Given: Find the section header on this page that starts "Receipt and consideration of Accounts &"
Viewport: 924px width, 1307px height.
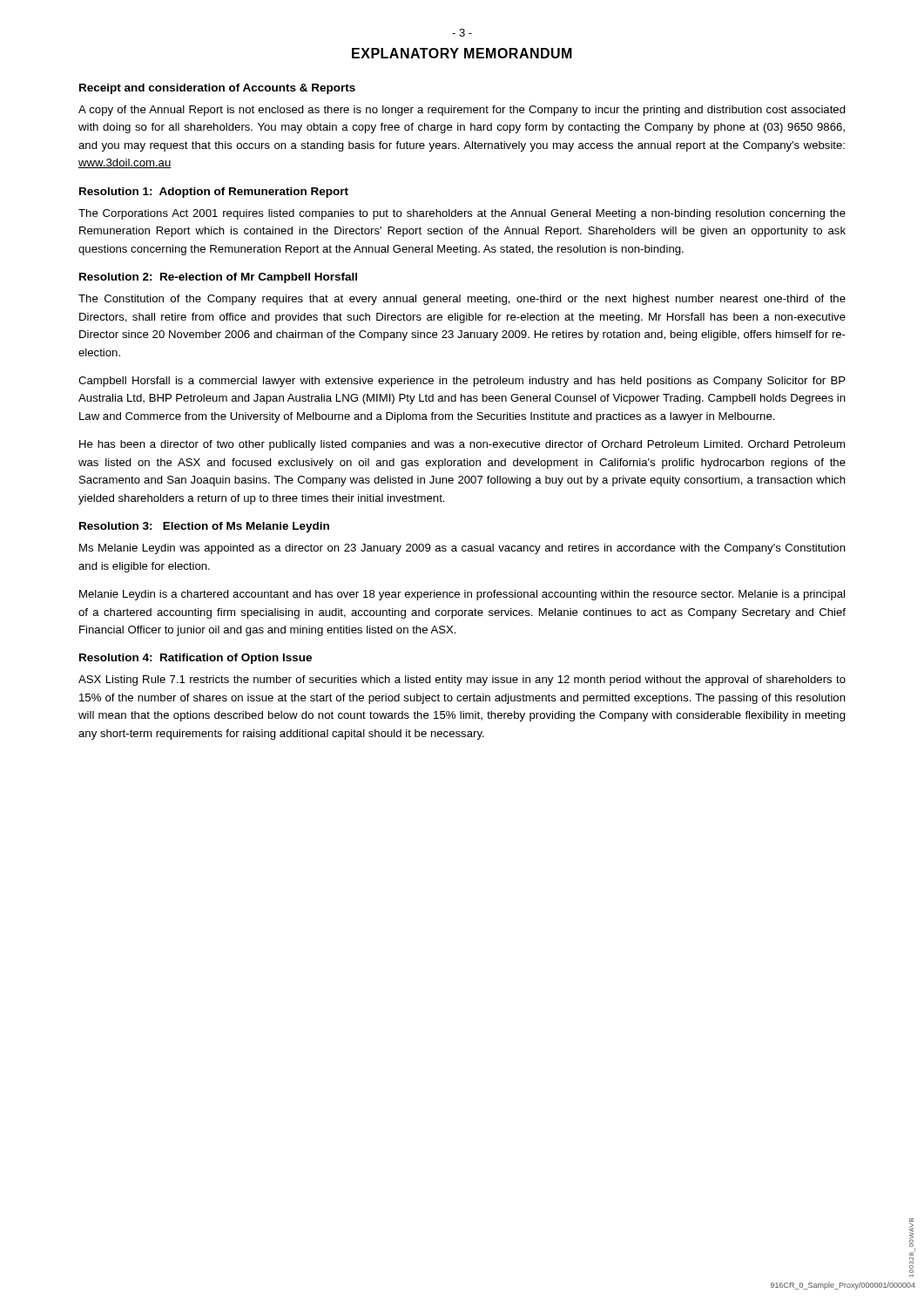Looking at the screenshot, I should click(x=217, y=88).
